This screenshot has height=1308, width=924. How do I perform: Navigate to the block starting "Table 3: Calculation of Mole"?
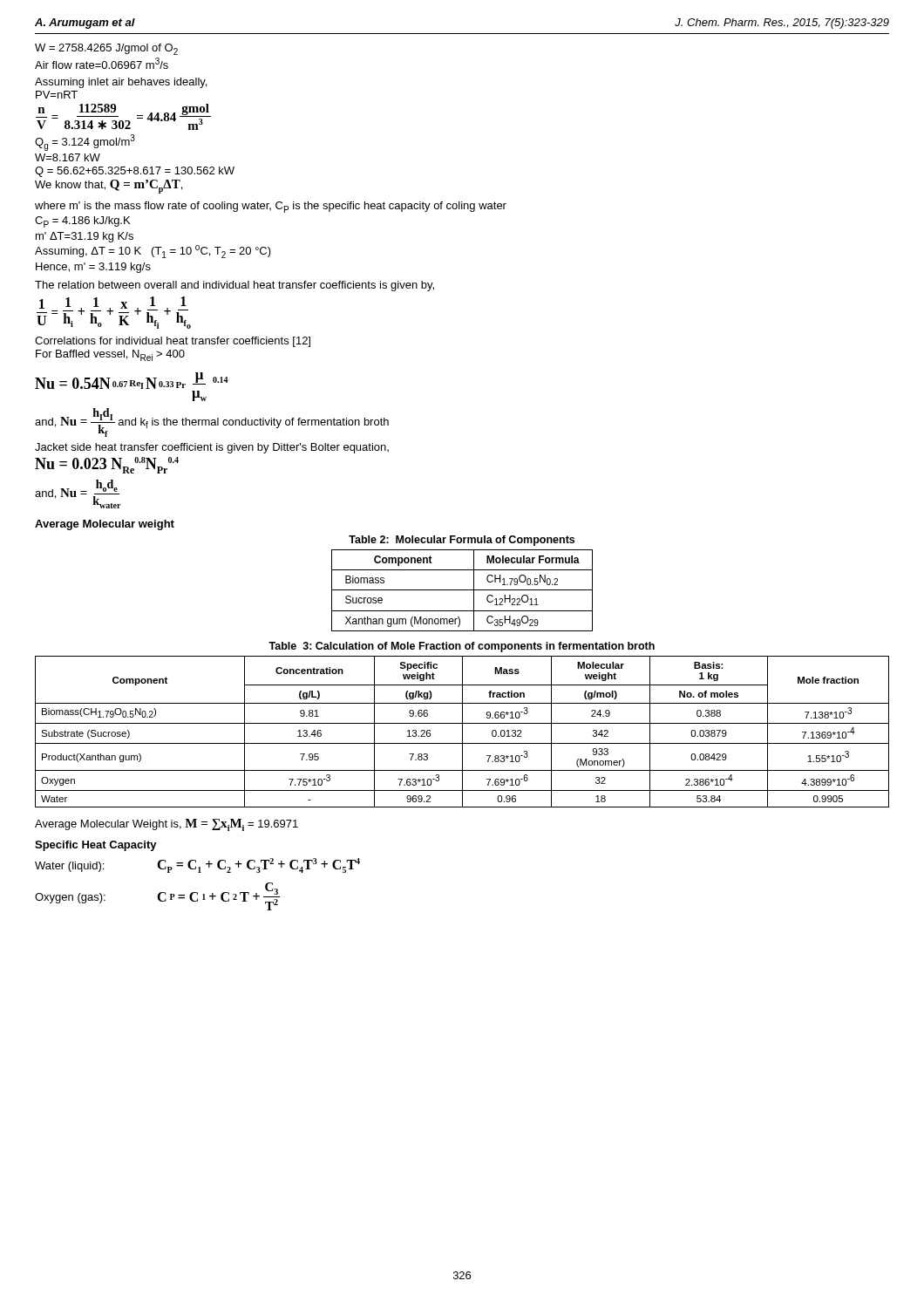(462, 646)
